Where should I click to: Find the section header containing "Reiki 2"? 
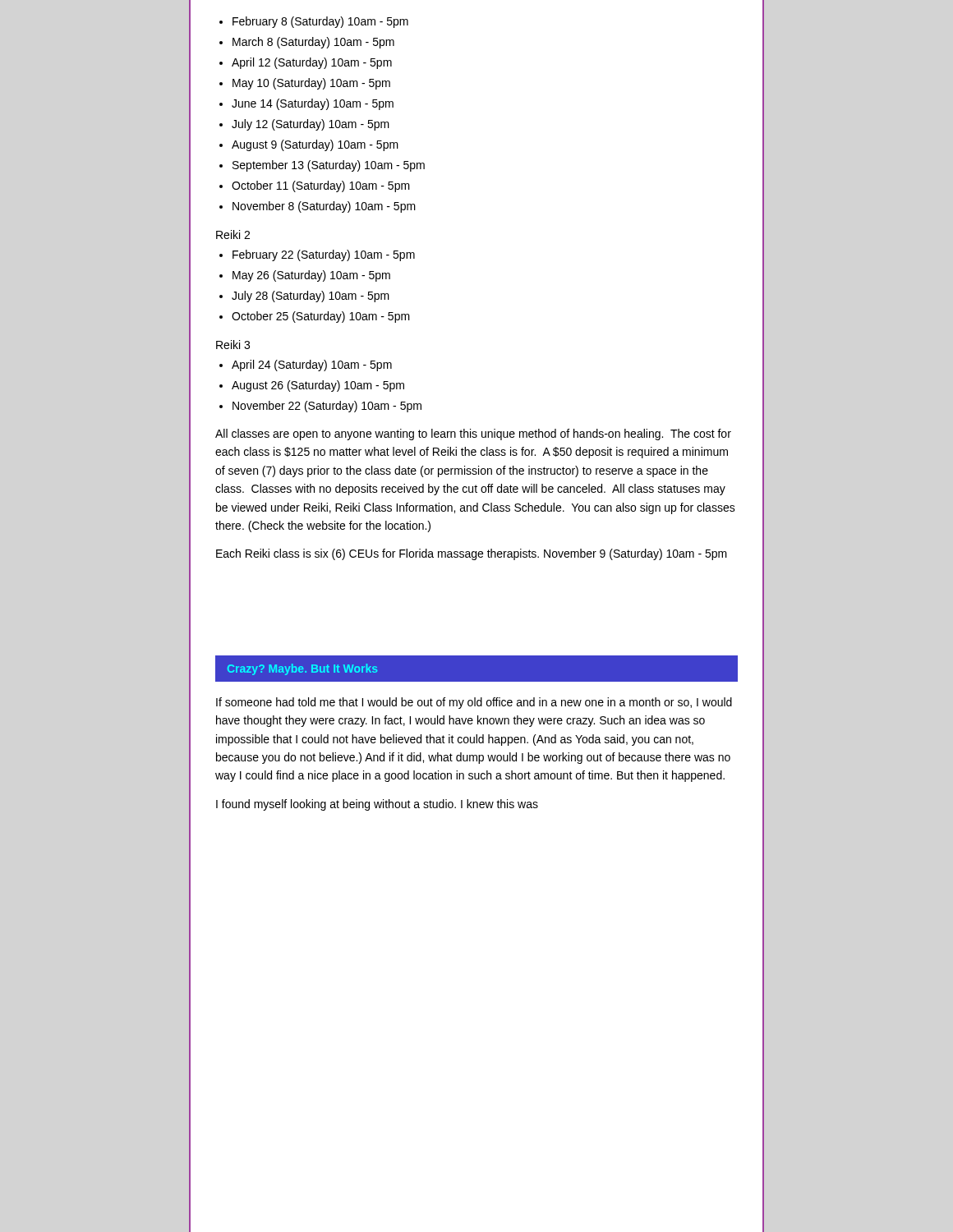point(233,235)
